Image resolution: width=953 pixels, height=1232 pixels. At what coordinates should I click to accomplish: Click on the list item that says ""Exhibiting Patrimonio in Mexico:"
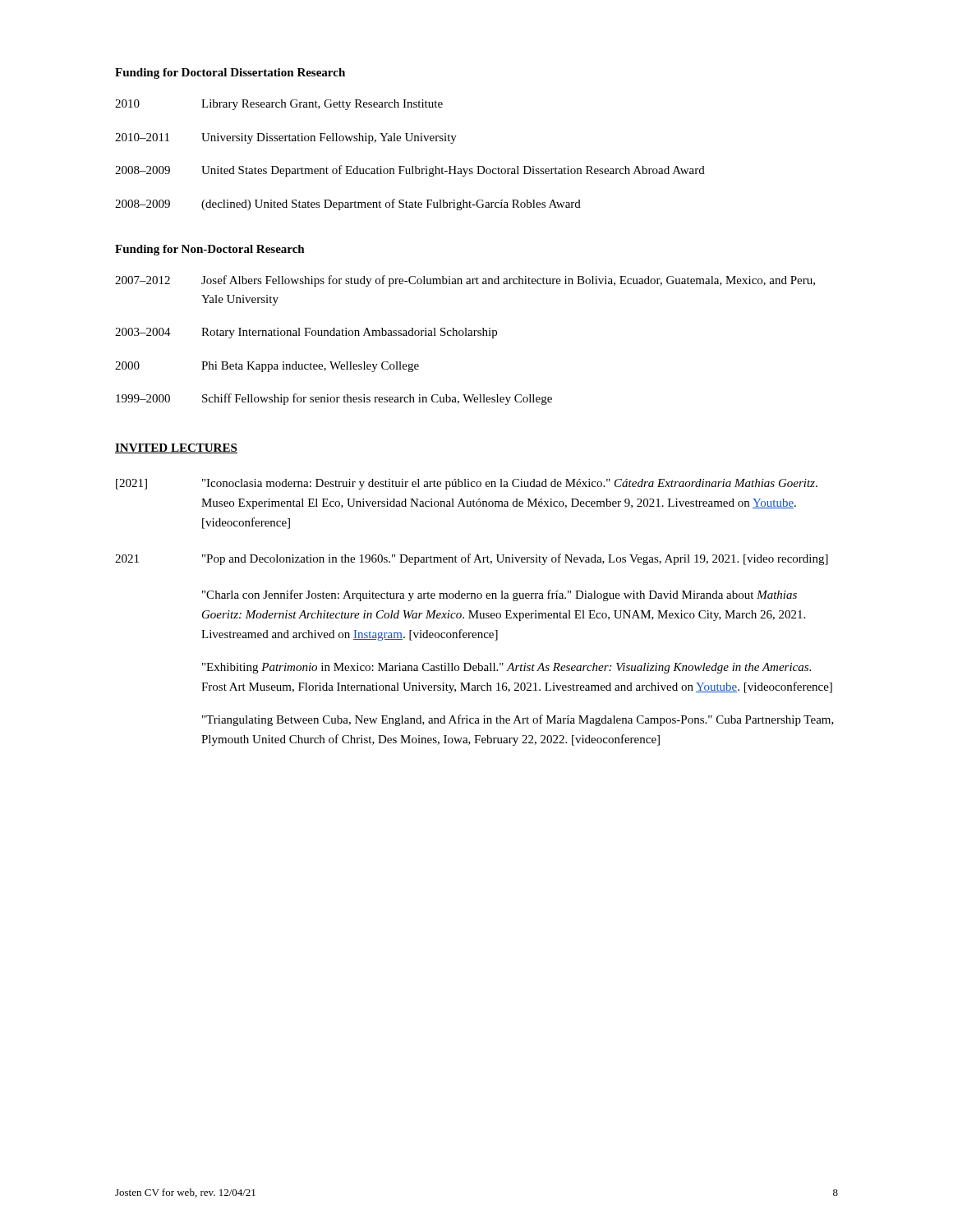tap(517, 676)
